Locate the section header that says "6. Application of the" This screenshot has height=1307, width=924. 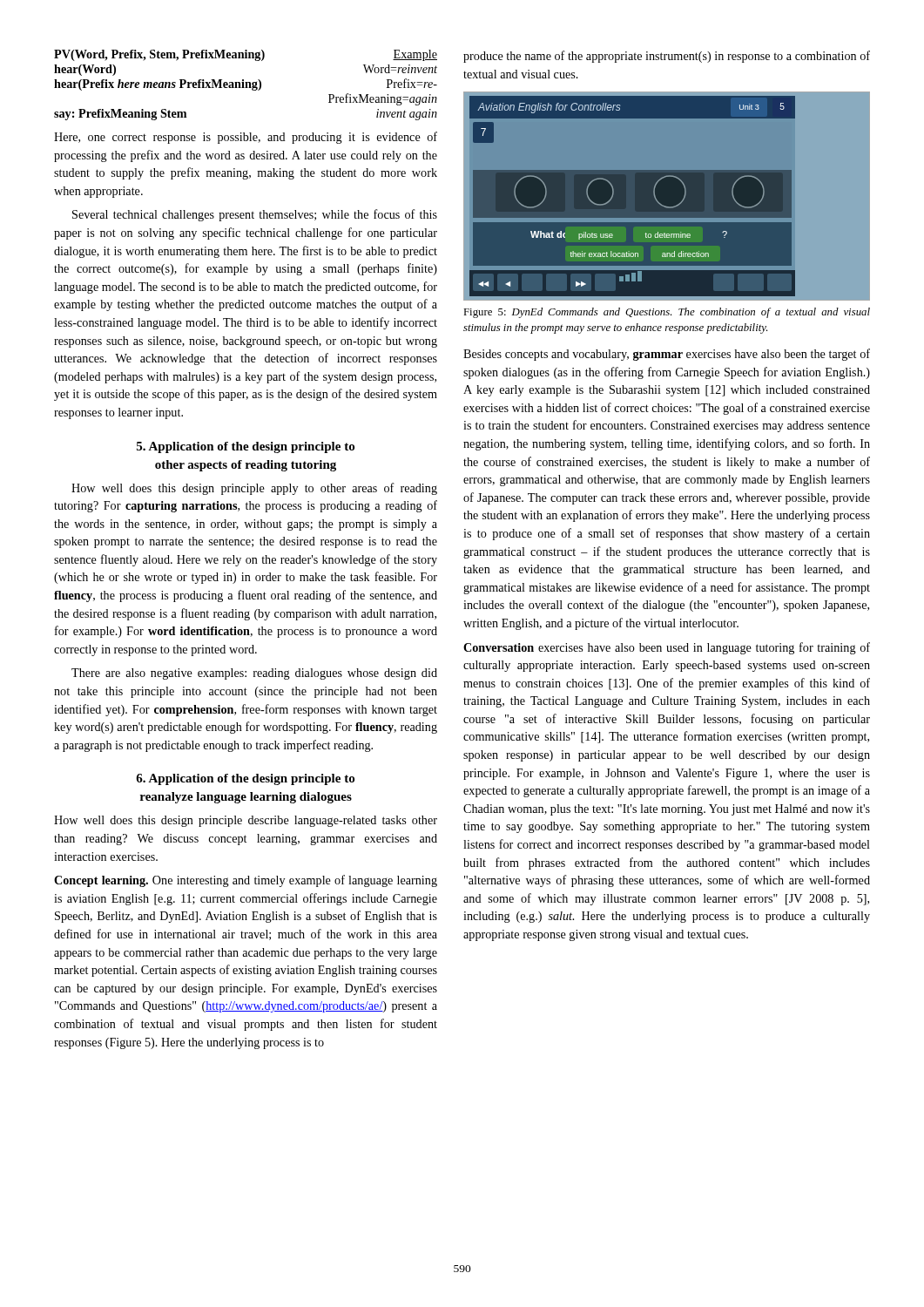246,788
